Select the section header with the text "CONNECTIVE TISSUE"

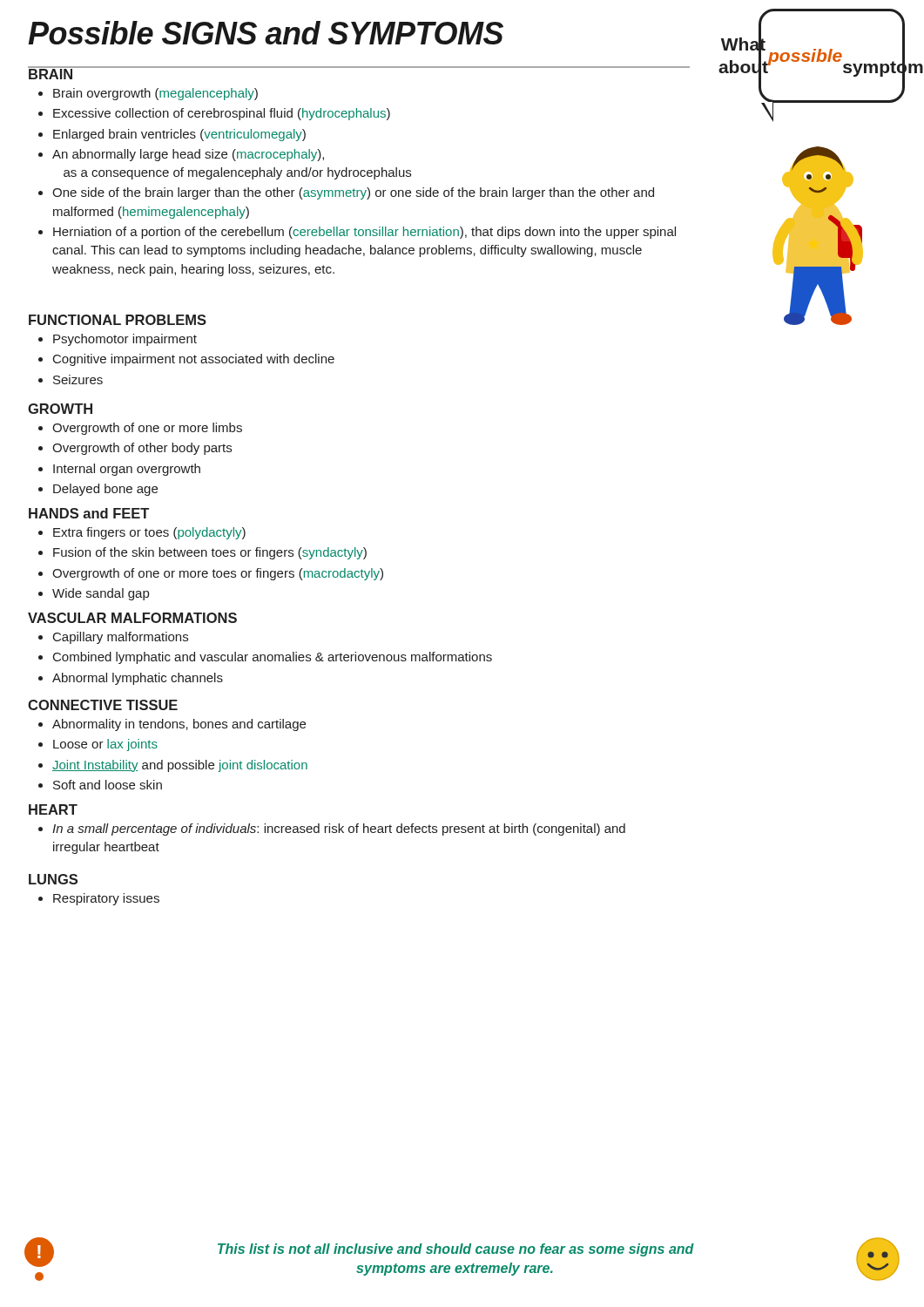pyautogui.click(x=103, y=705)
